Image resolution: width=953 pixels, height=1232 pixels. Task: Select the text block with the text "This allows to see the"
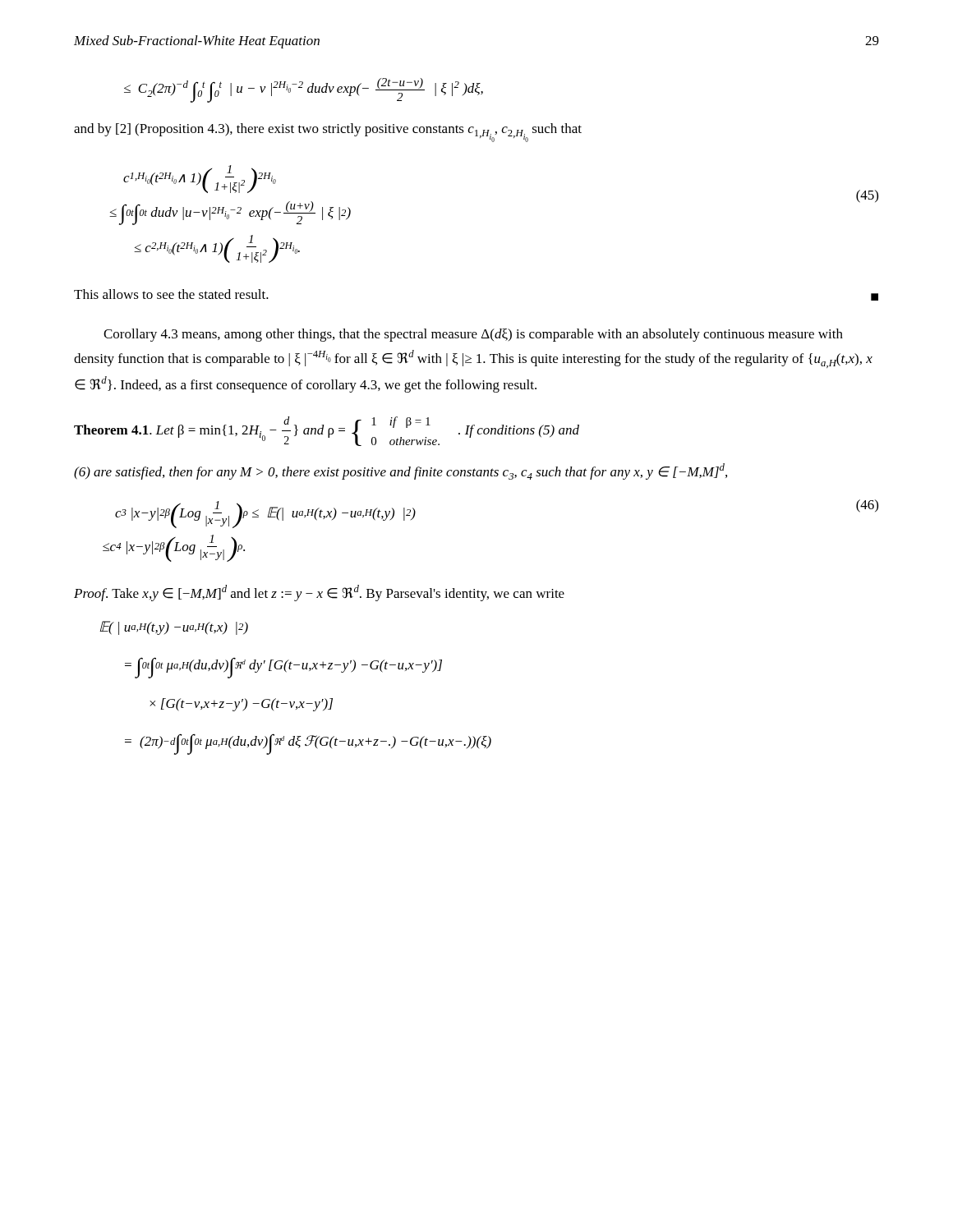point(171,295)
